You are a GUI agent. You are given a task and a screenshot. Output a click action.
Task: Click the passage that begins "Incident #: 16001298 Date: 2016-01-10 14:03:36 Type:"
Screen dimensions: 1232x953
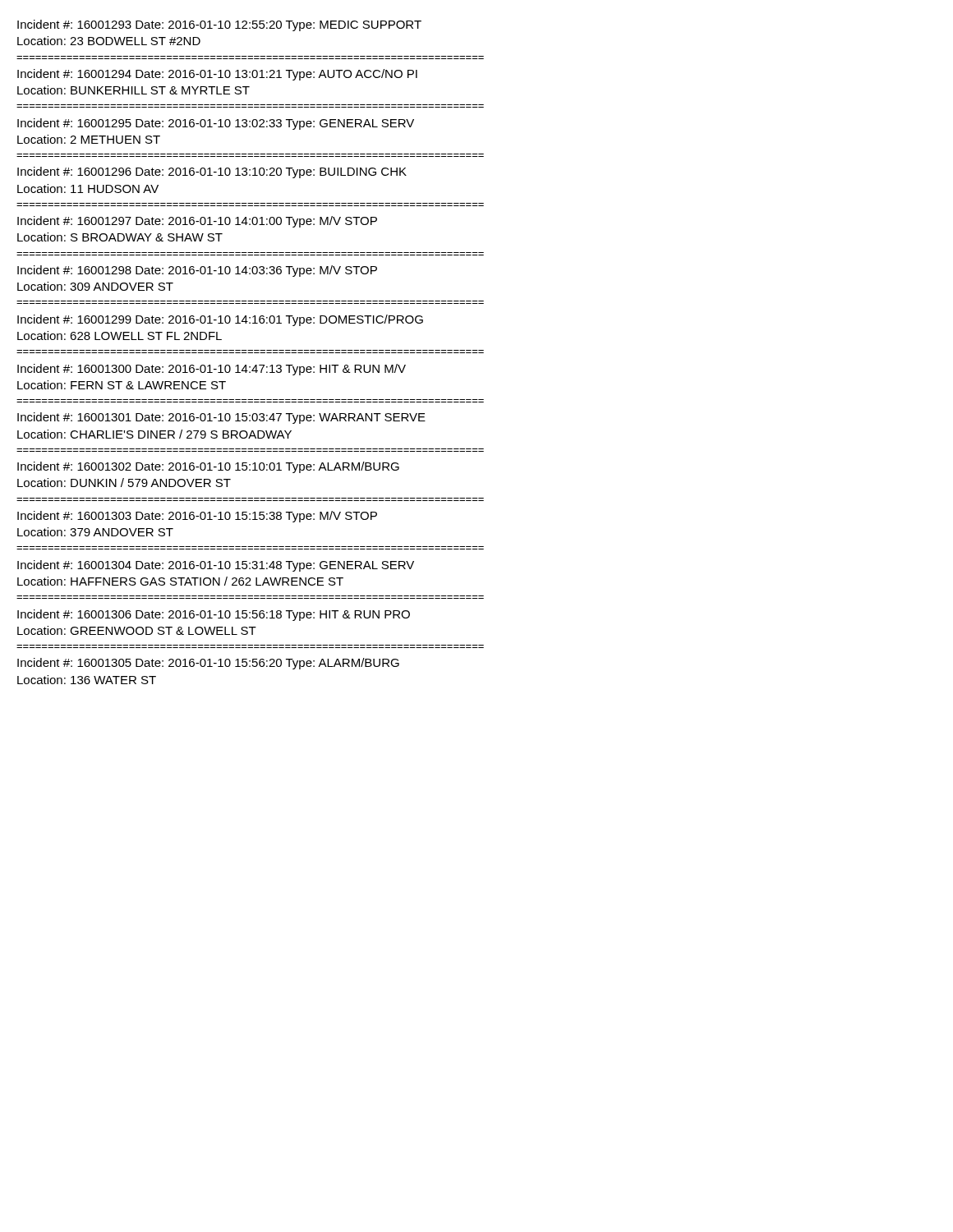tap(197, 271)
